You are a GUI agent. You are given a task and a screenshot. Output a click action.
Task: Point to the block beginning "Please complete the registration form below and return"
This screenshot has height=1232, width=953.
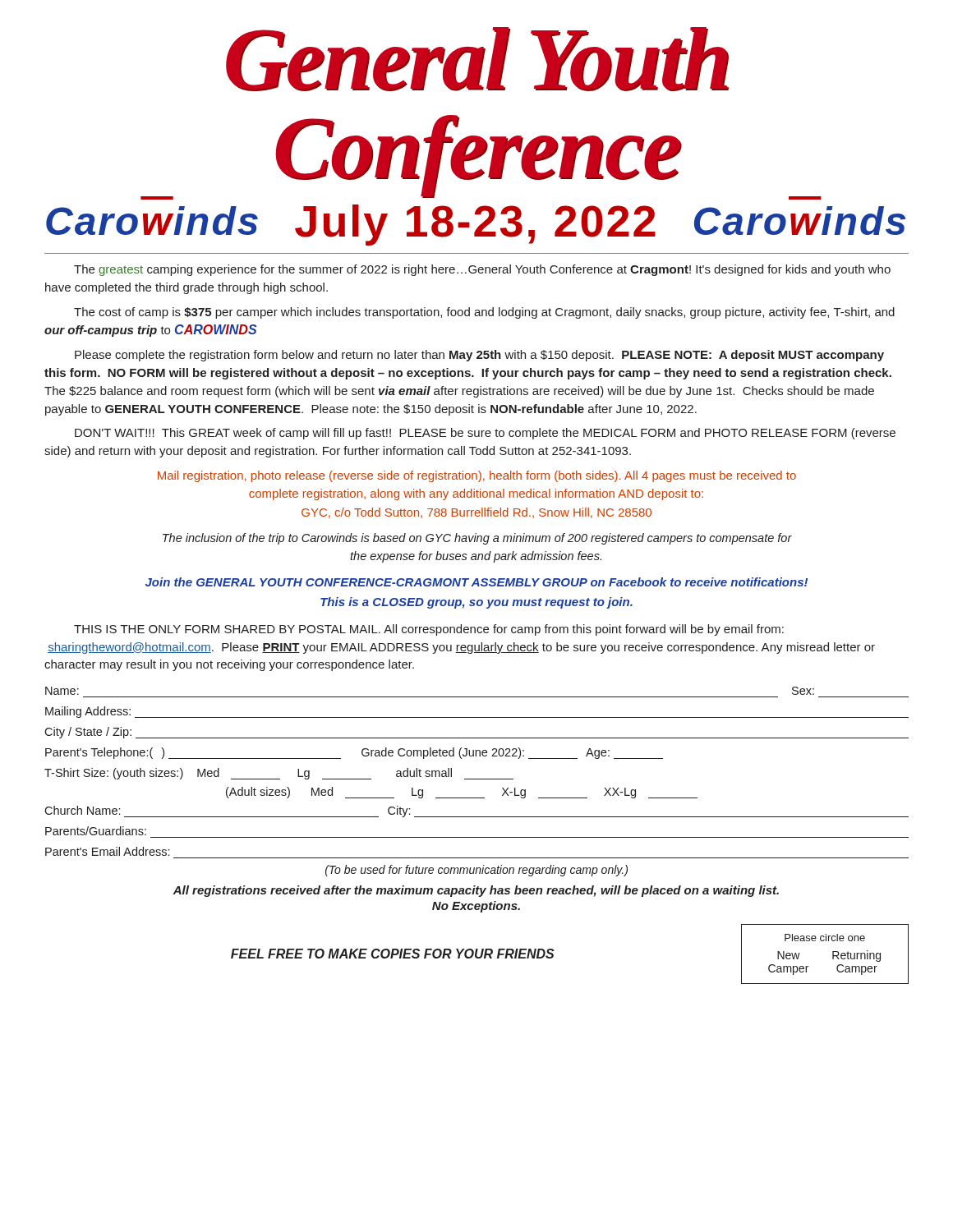(468, 382)
